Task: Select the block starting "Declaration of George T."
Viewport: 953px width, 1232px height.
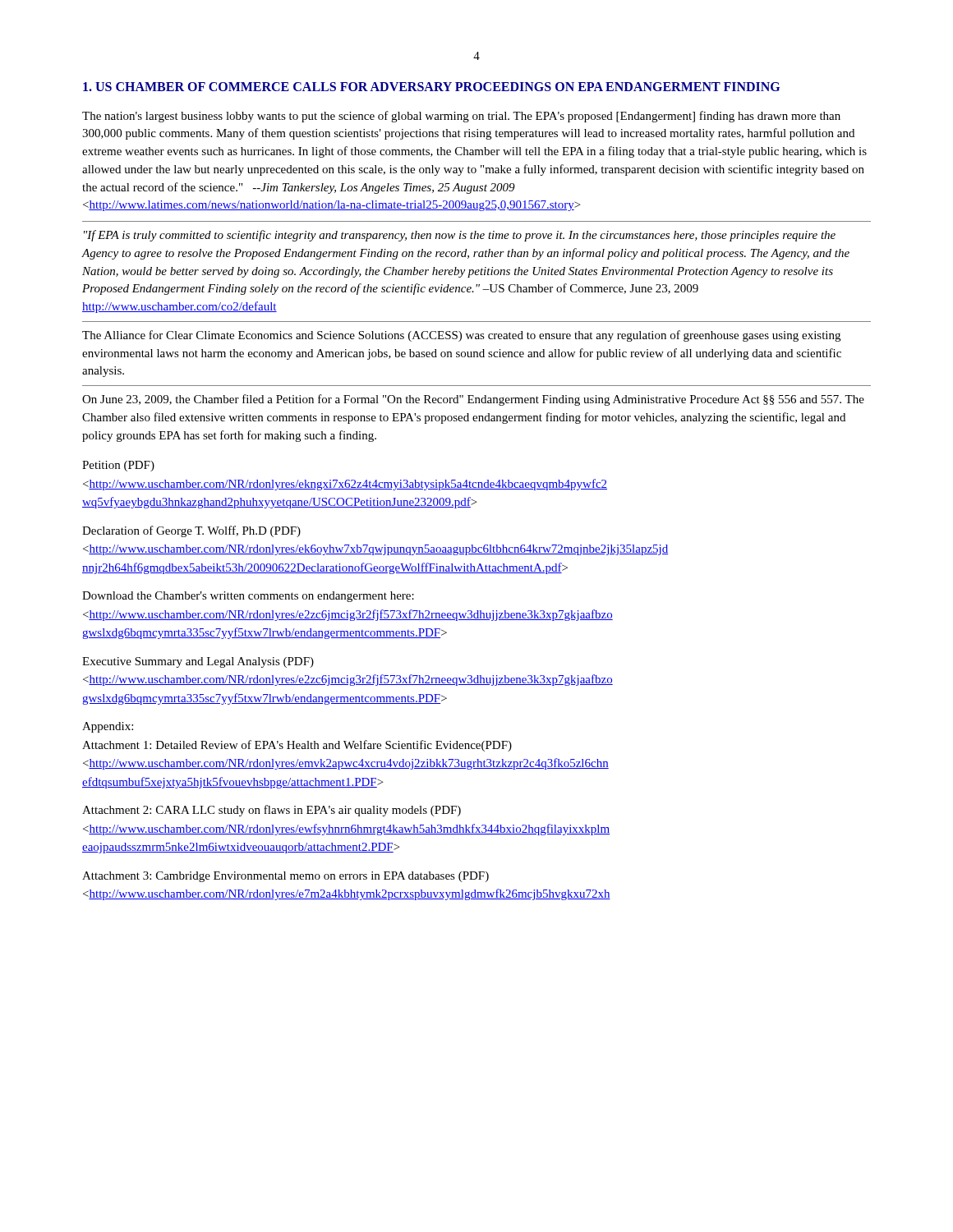Action: (x=375, y=549)
